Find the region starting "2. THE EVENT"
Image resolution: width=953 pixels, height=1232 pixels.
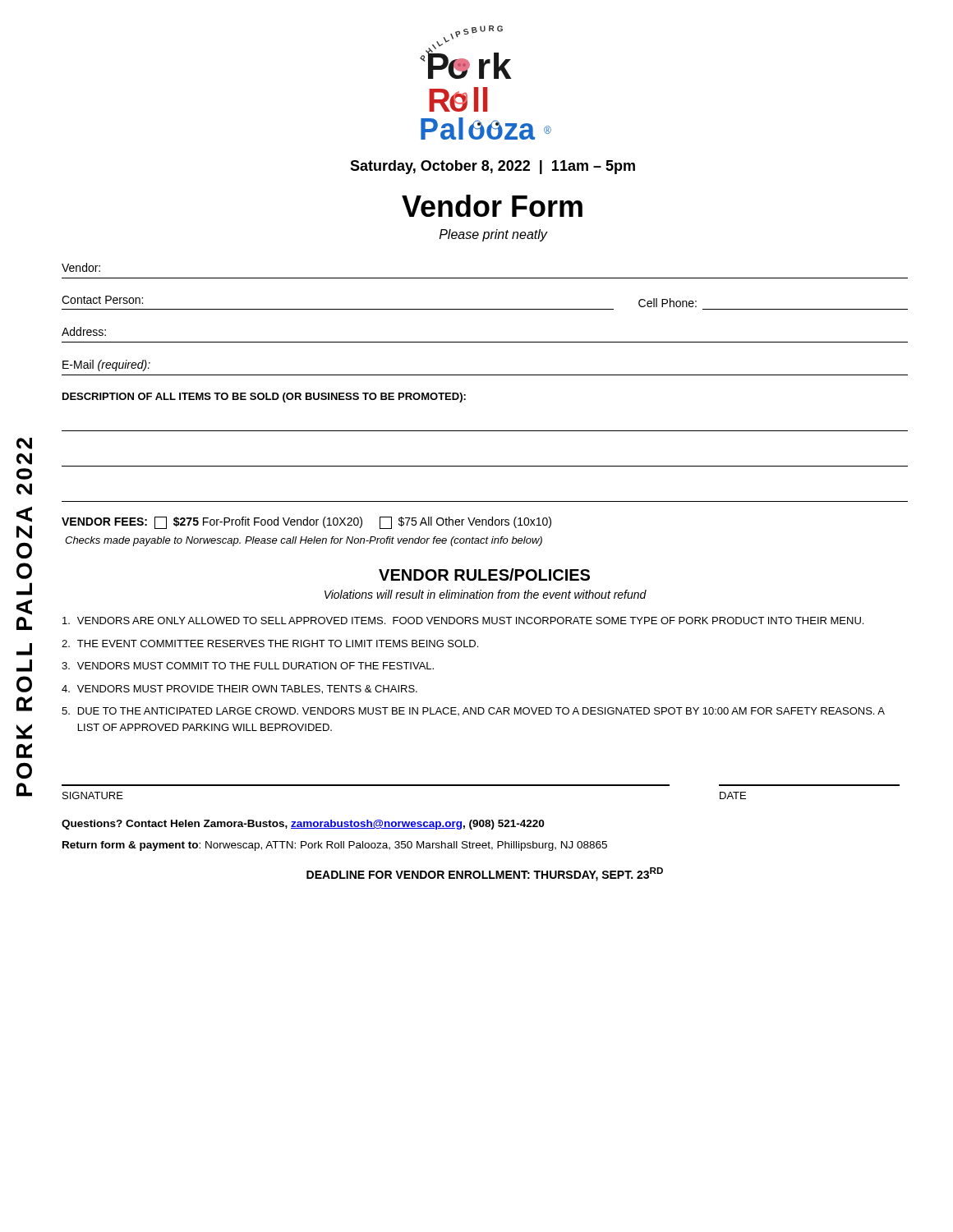coord(270,643)
